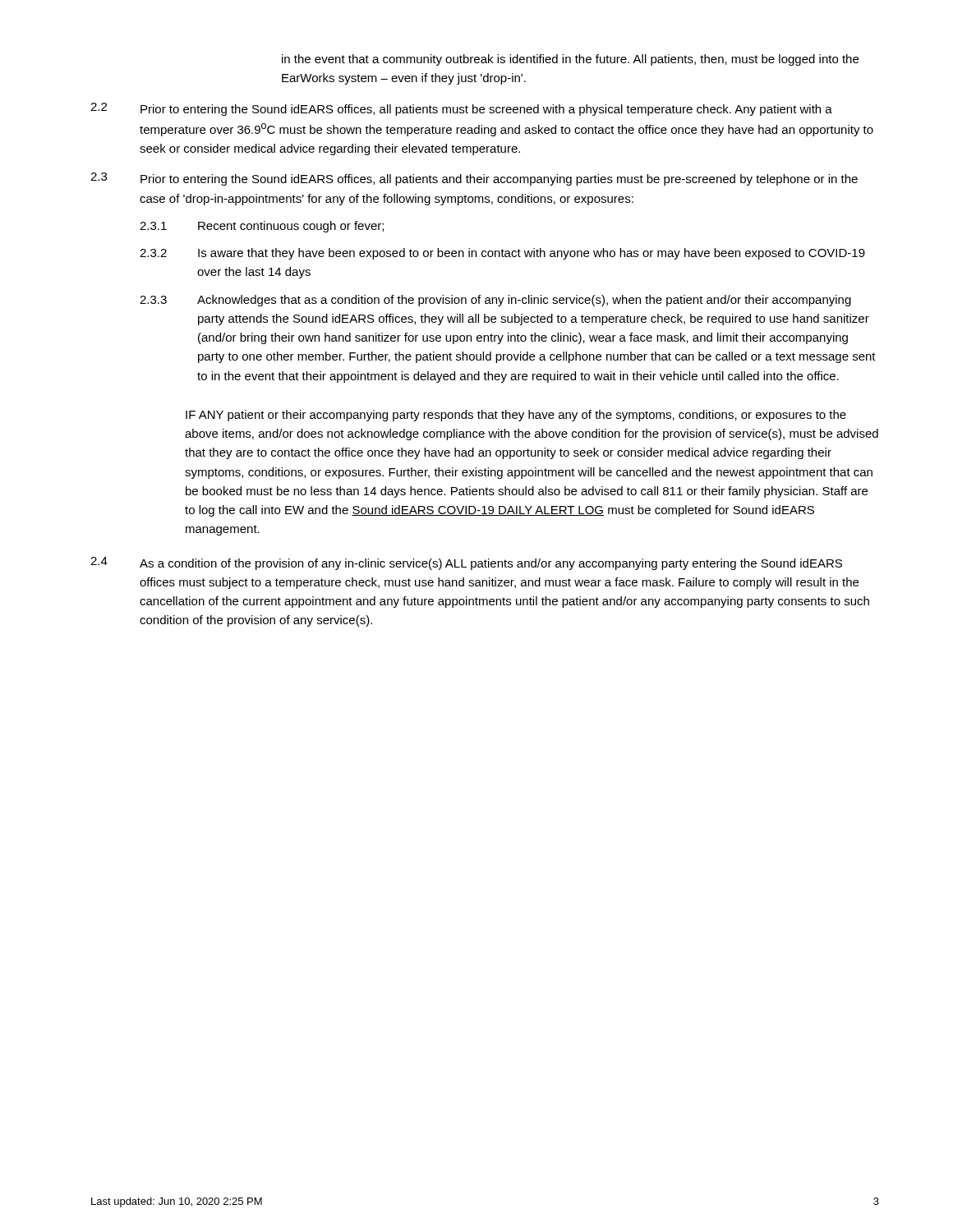Where is the passage that starts "in the event"?
The width and height of the screenshot is (953, 1232).
click(x=570, y=68)
